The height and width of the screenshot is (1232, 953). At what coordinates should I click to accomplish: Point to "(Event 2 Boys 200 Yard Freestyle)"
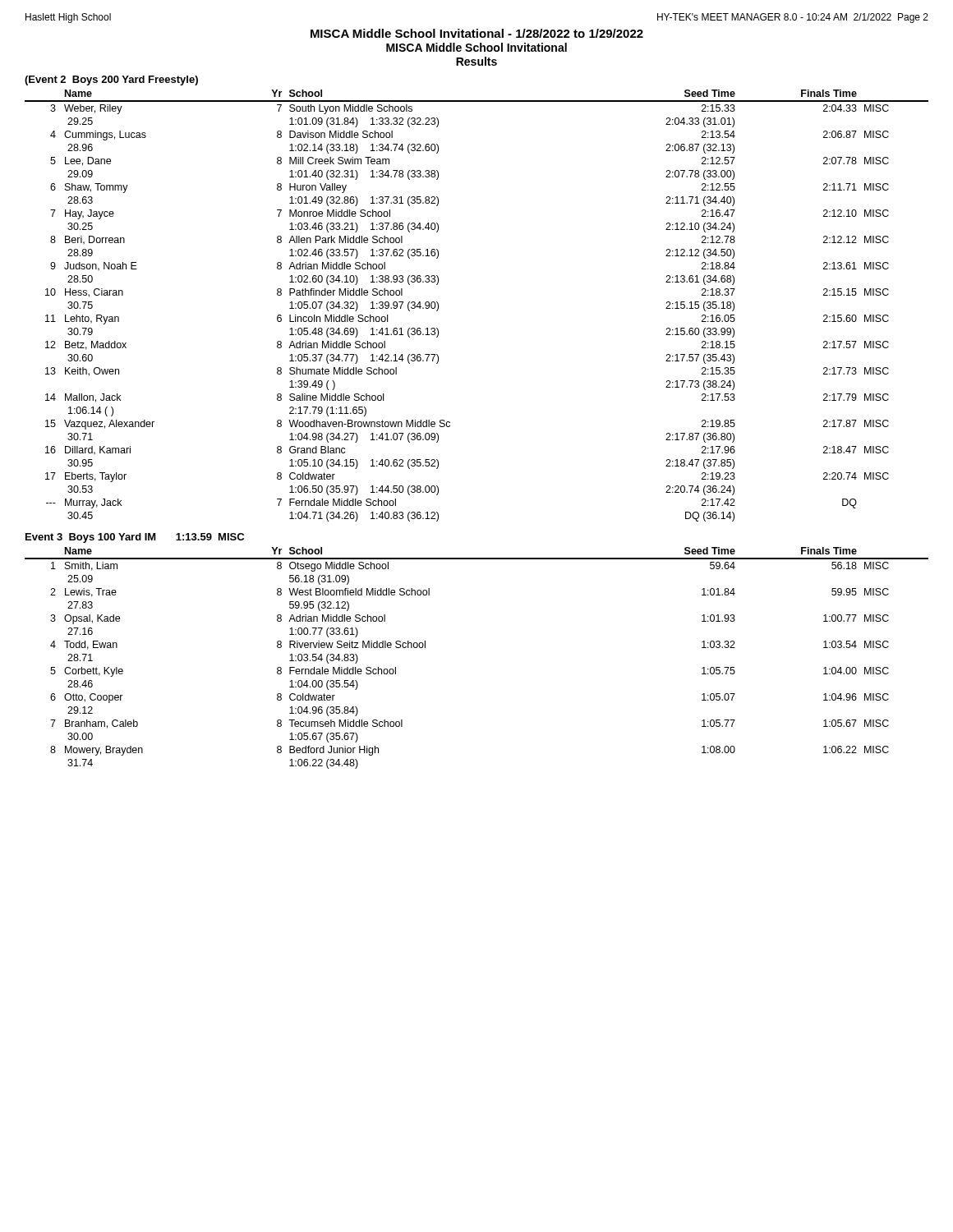point(112,79)
